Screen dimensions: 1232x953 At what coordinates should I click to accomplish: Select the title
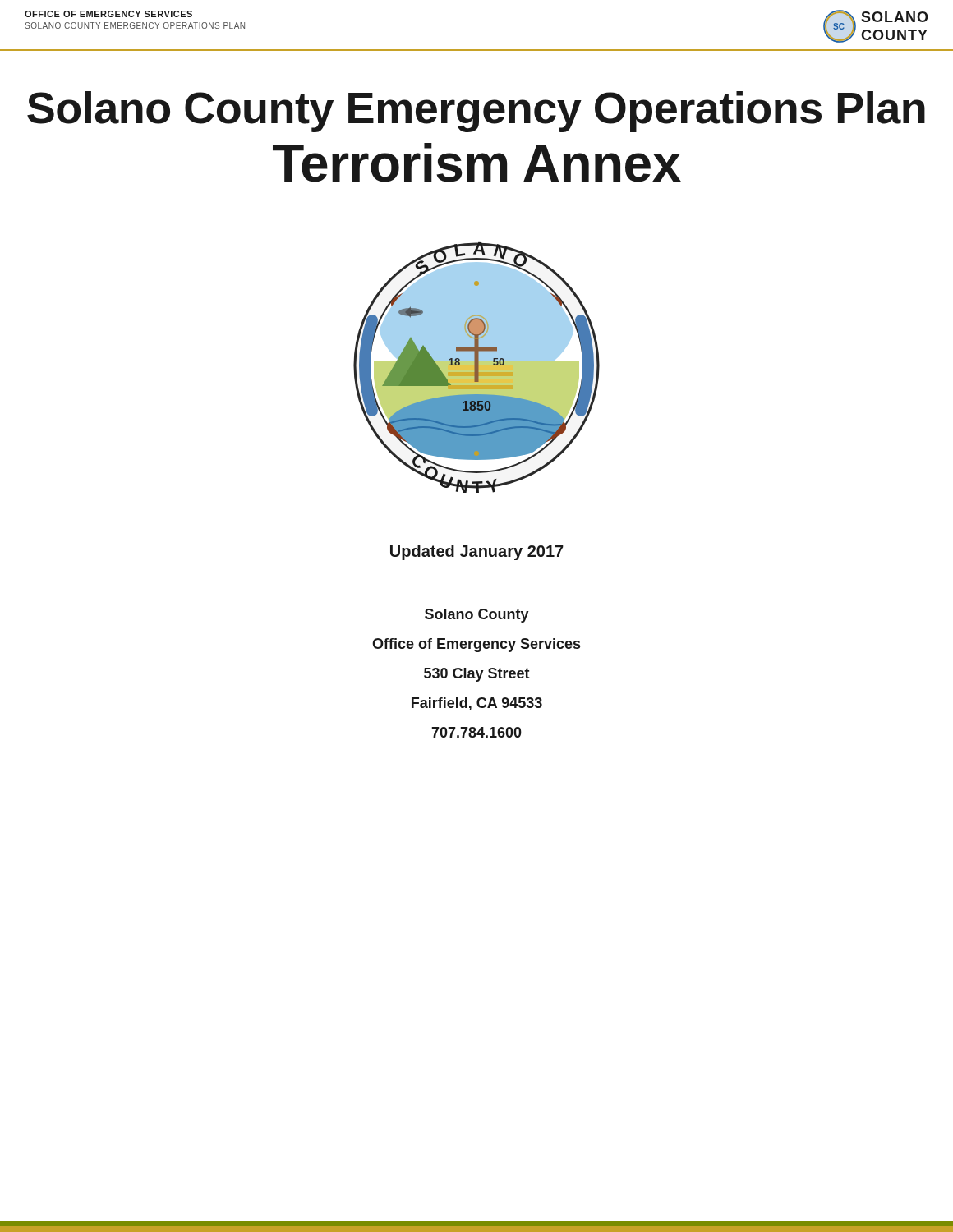[x=476, y=138]
